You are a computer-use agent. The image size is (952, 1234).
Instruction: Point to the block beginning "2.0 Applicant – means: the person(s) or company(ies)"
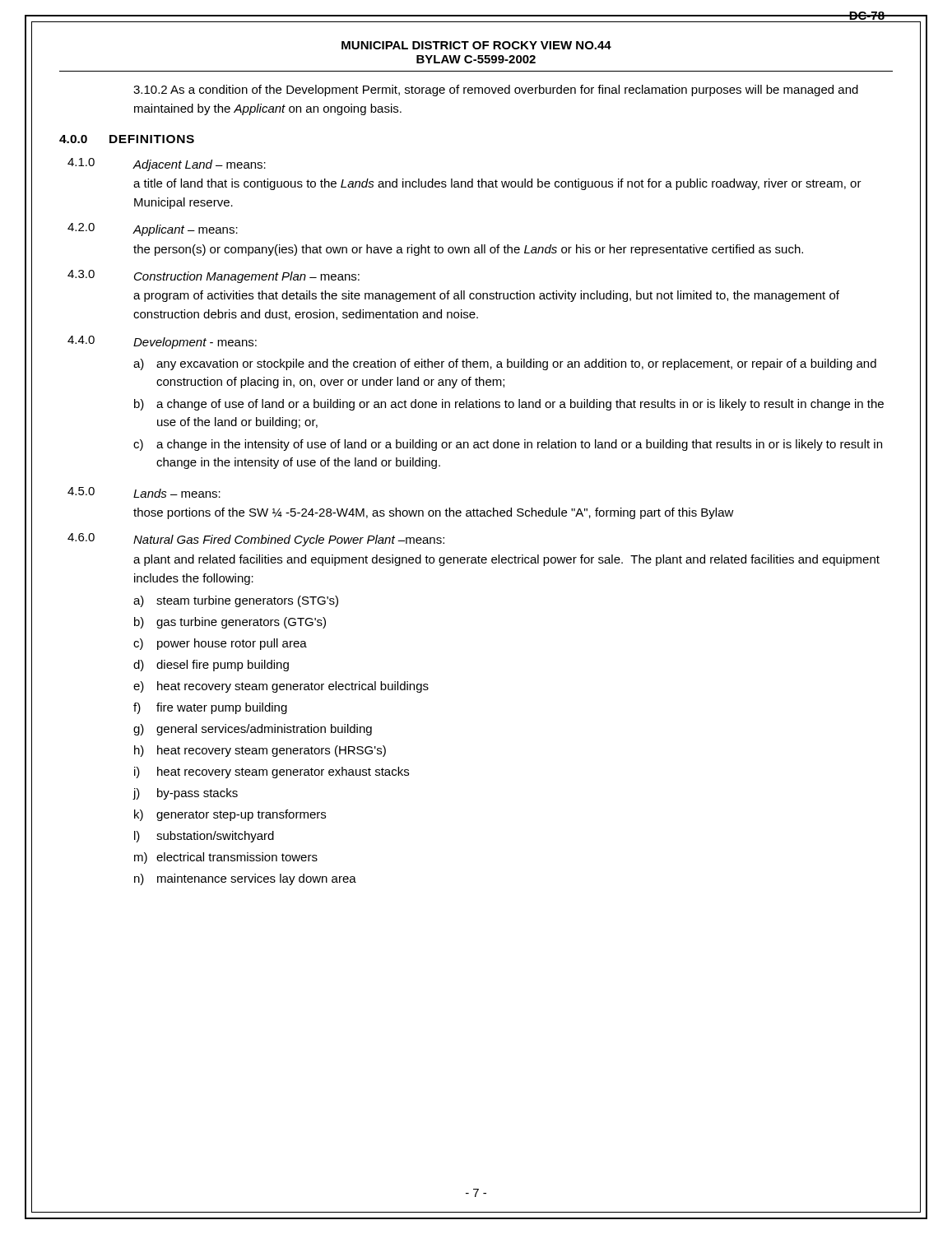point(476,239)
